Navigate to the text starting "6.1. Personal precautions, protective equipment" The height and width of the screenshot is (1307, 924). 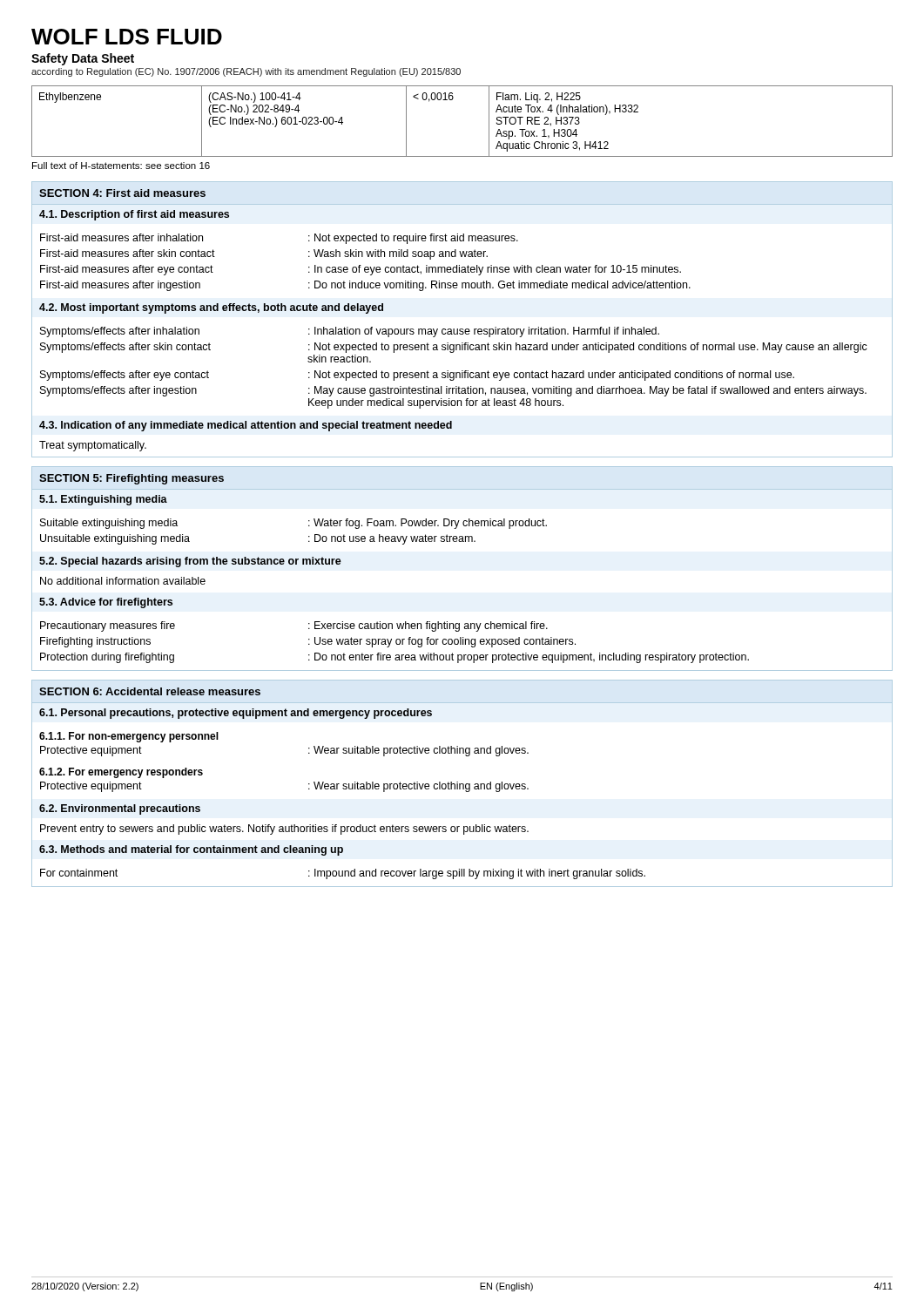236,713
